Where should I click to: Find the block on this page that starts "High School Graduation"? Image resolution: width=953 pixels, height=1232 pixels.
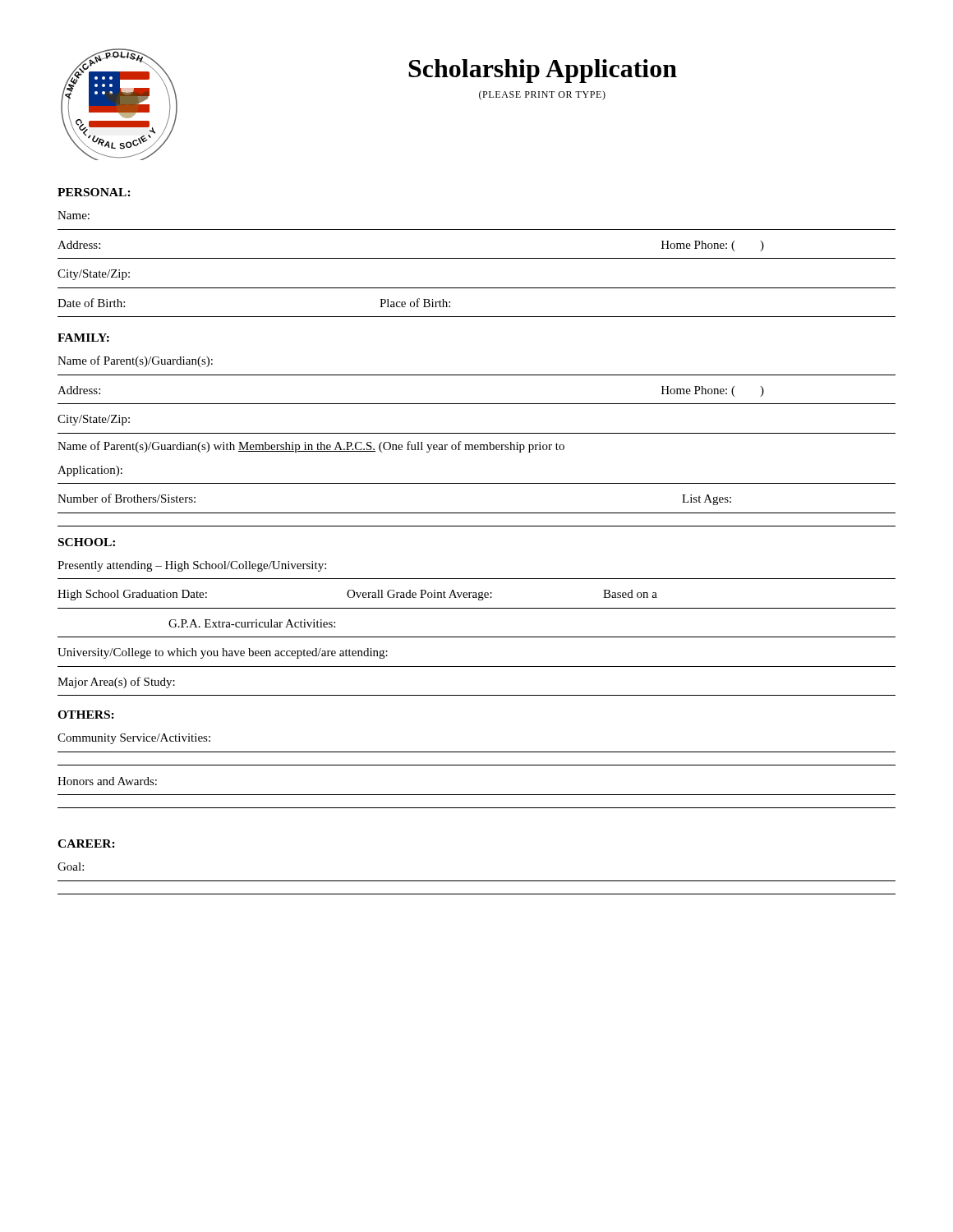click(476, 595)
